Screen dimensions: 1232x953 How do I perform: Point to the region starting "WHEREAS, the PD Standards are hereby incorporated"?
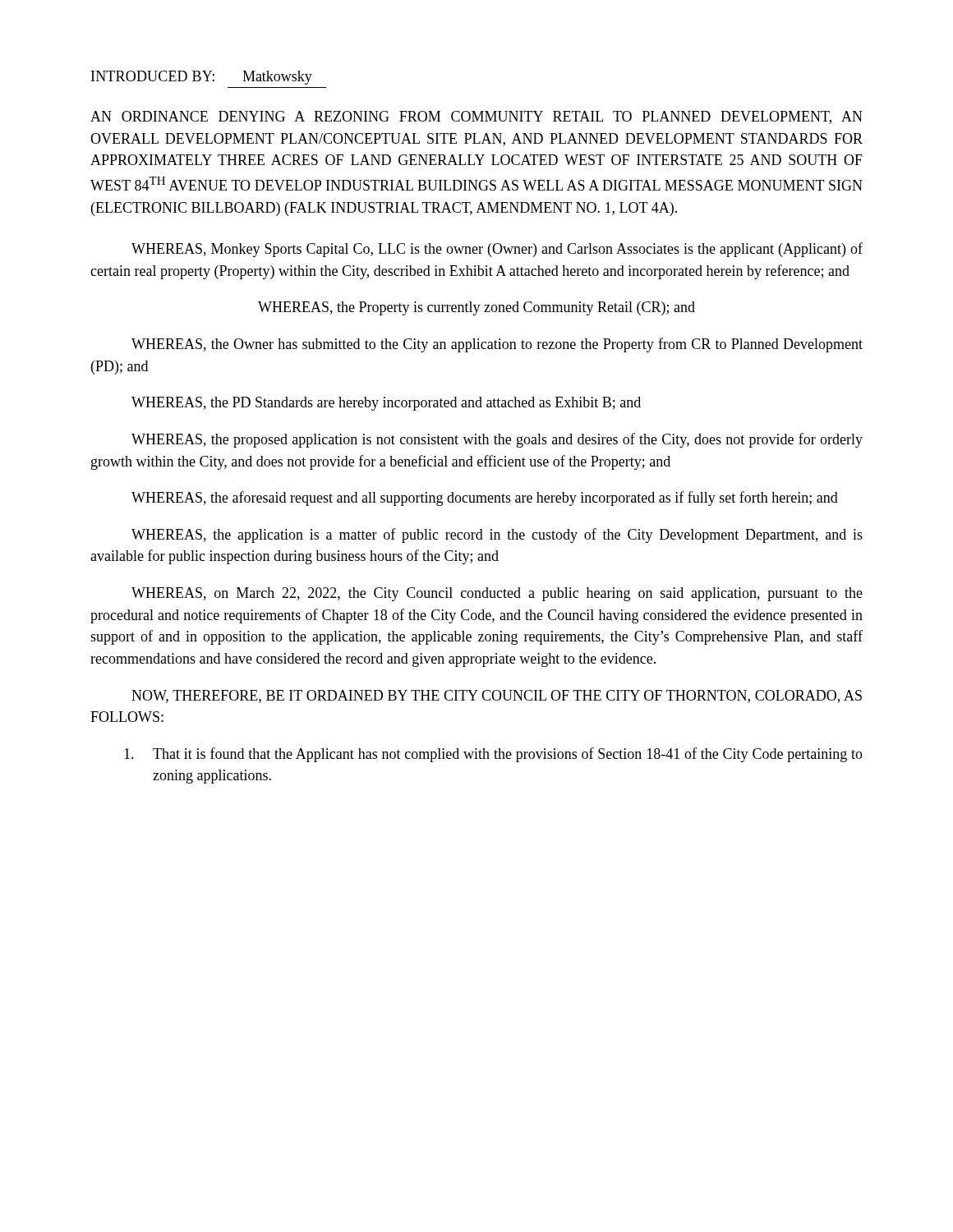386,403
